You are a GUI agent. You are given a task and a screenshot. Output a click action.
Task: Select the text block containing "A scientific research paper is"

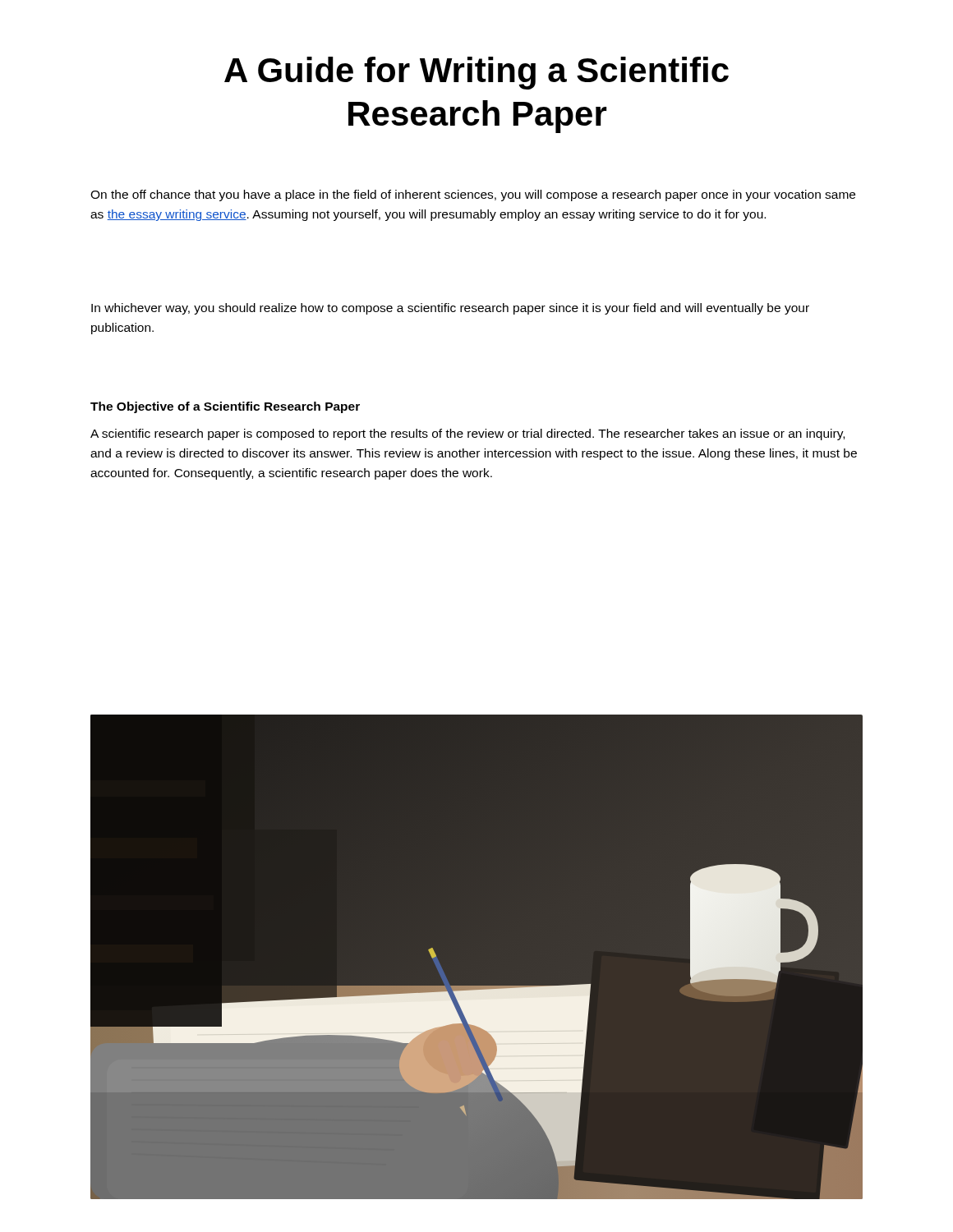474,453
